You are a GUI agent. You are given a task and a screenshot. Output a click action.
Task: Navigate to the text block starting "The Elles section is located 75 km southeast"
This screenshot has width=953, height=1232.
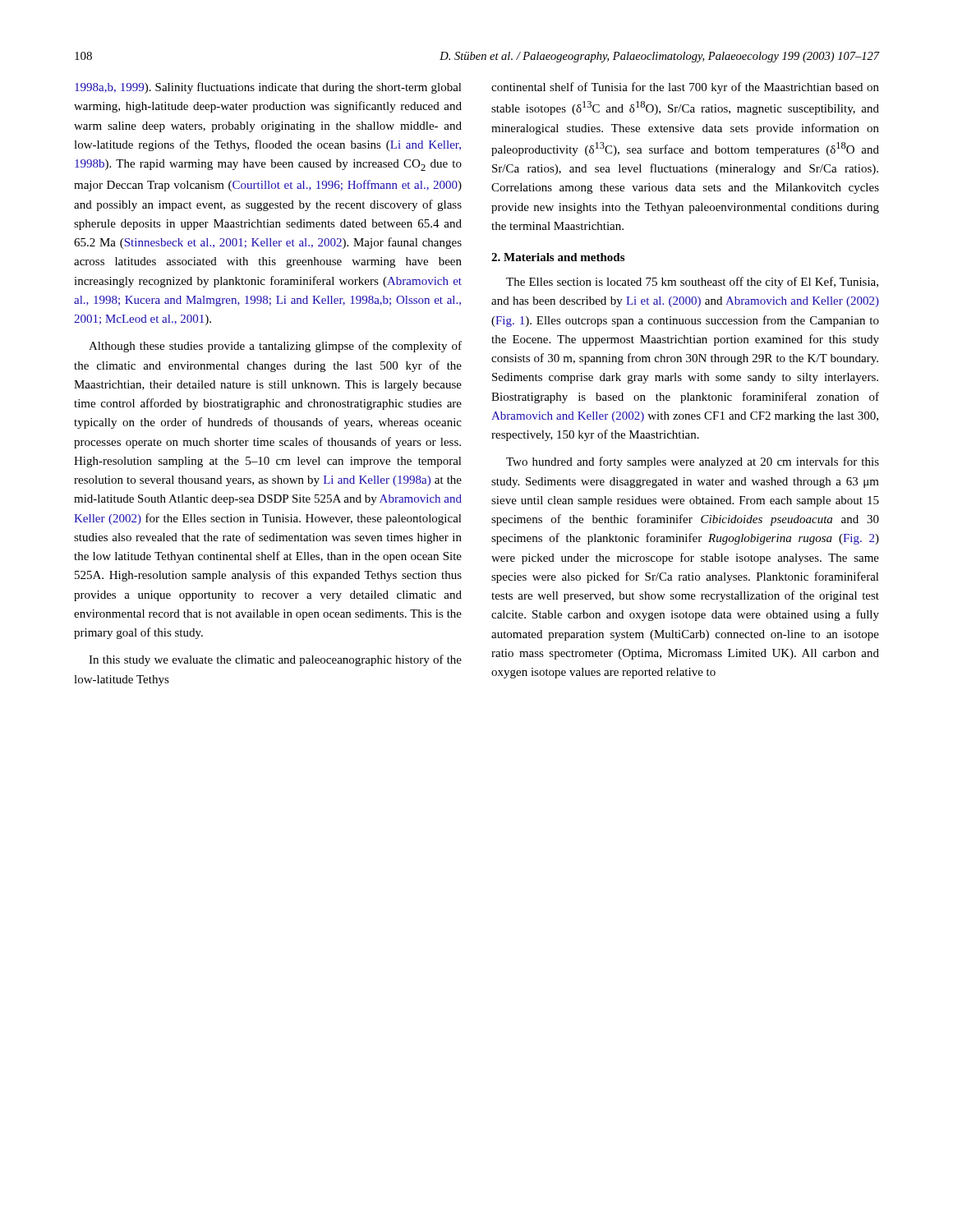[685, 359]
